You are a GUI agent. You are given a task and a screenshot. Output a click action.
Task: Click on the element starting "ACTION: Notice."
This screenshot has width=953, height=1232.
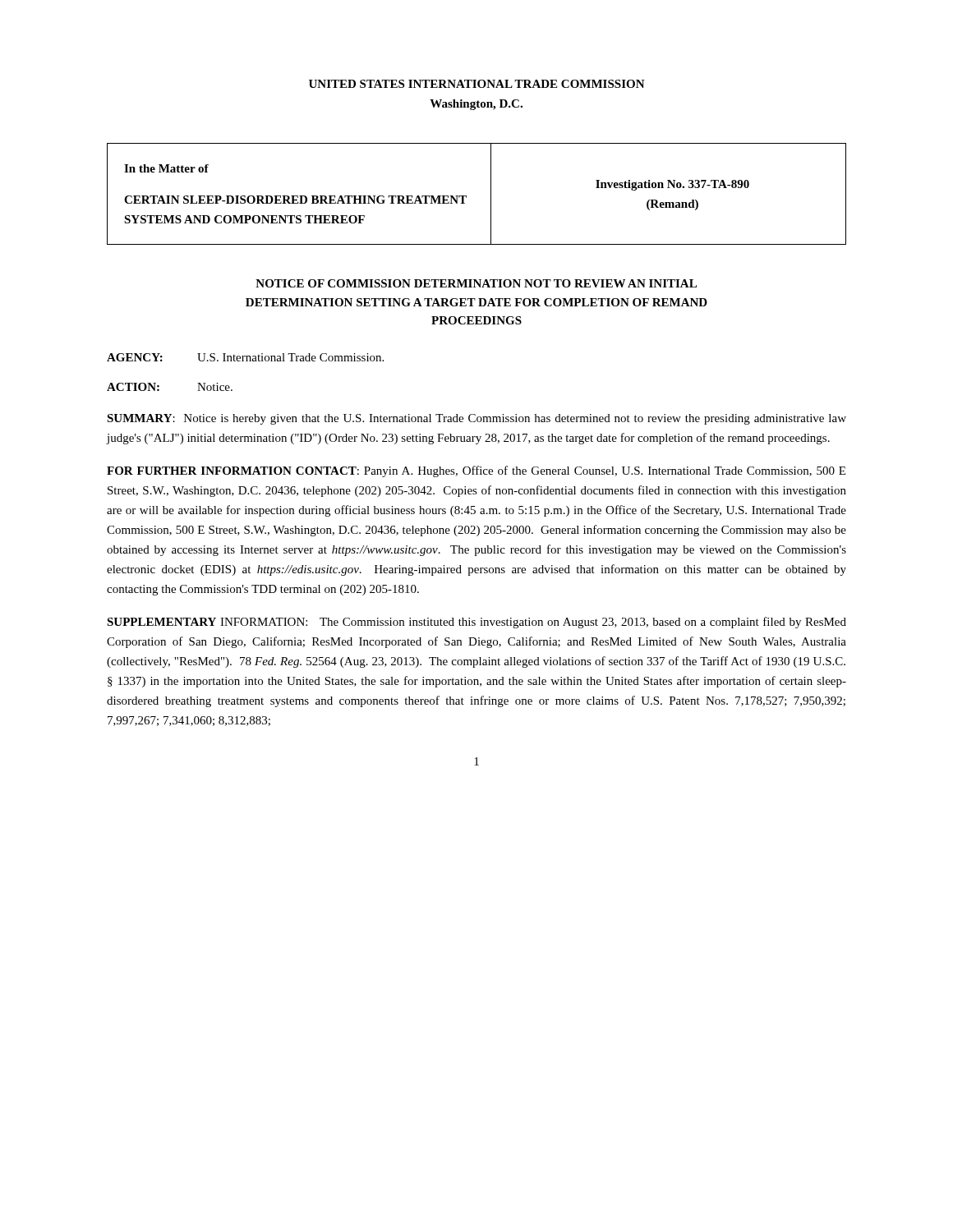click(x=170, y=387)
